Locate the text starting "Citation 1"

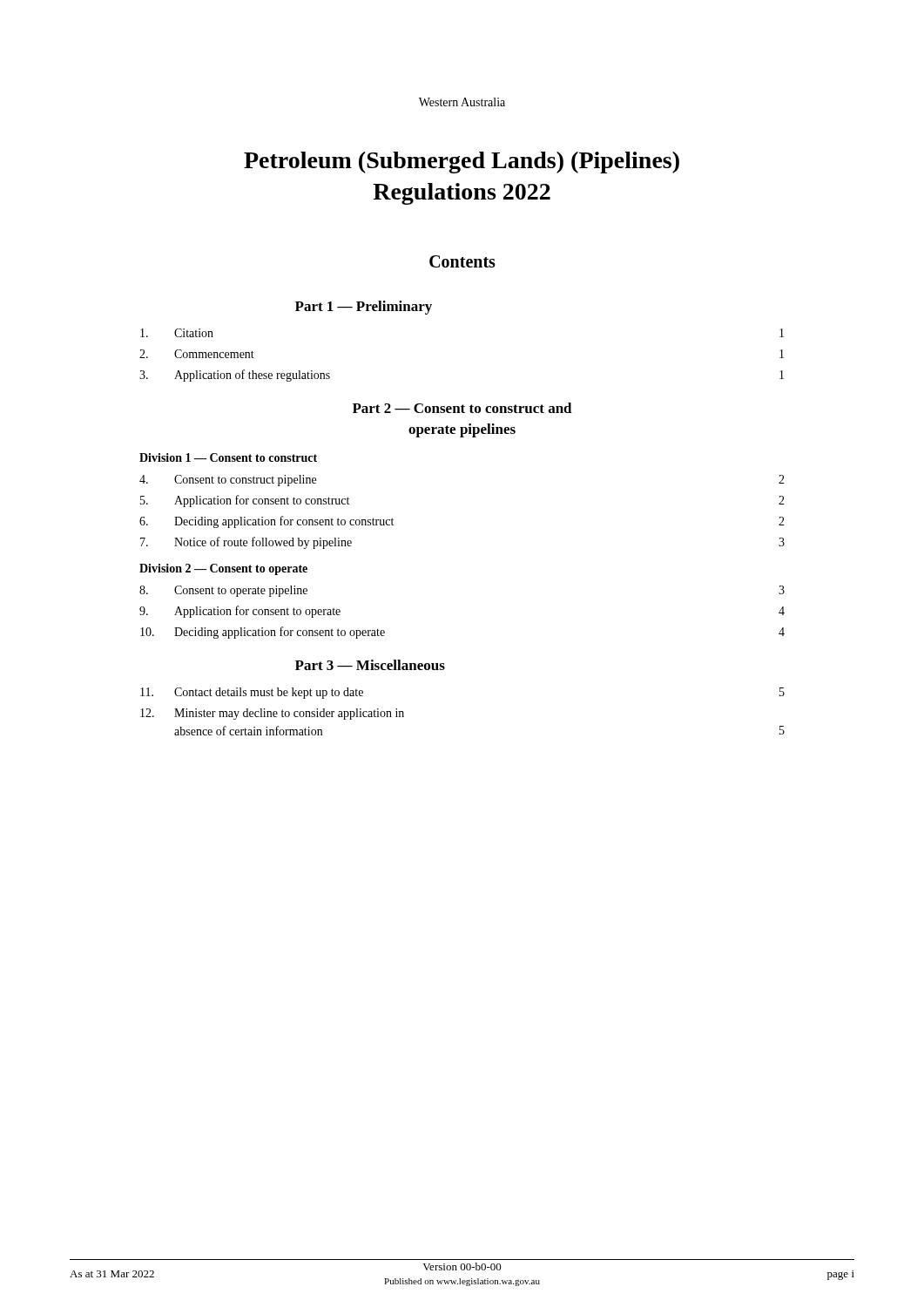190,332
